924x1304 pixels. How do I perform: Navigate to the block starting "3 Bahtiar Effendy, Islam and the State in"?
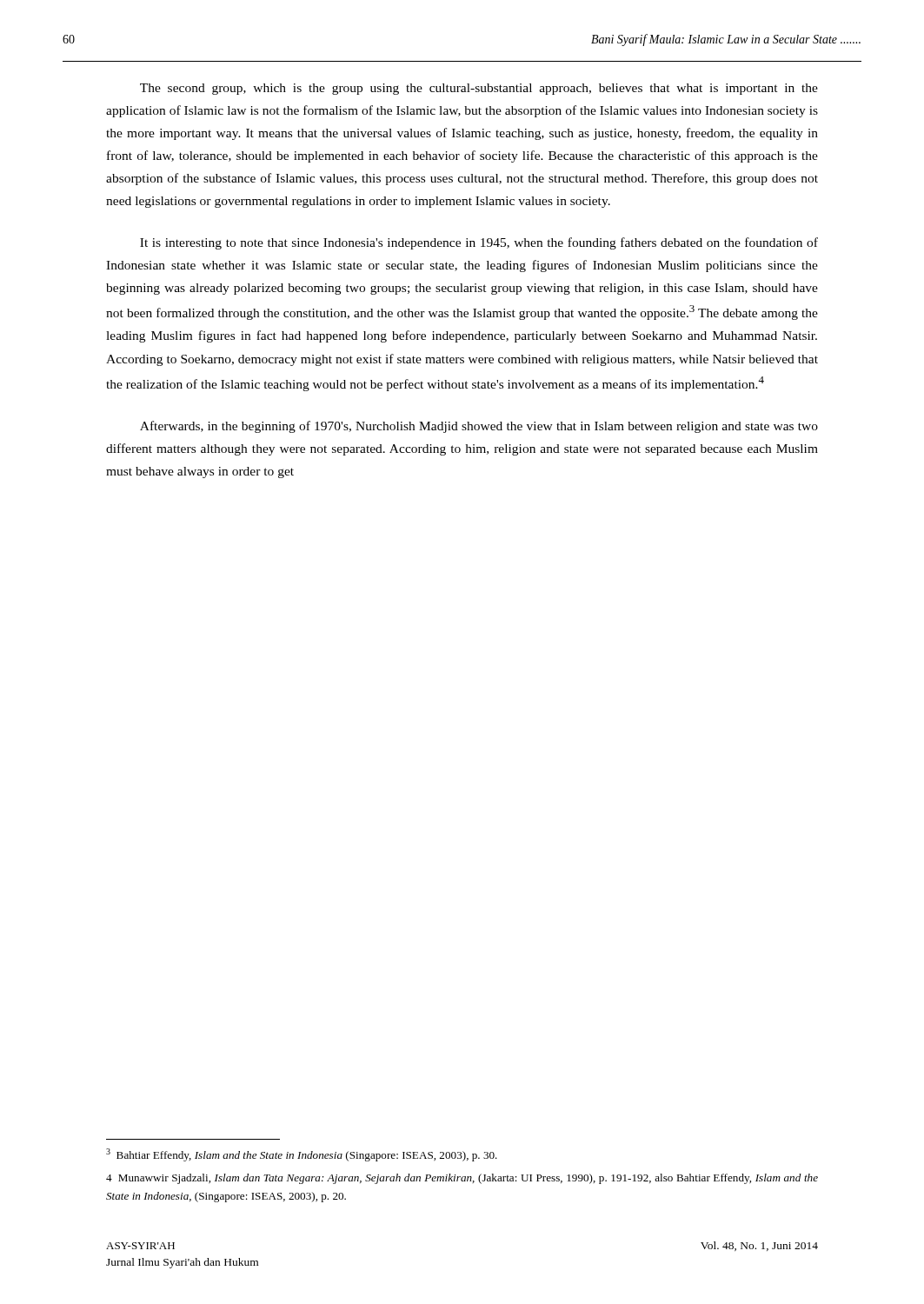(302, 1154)
